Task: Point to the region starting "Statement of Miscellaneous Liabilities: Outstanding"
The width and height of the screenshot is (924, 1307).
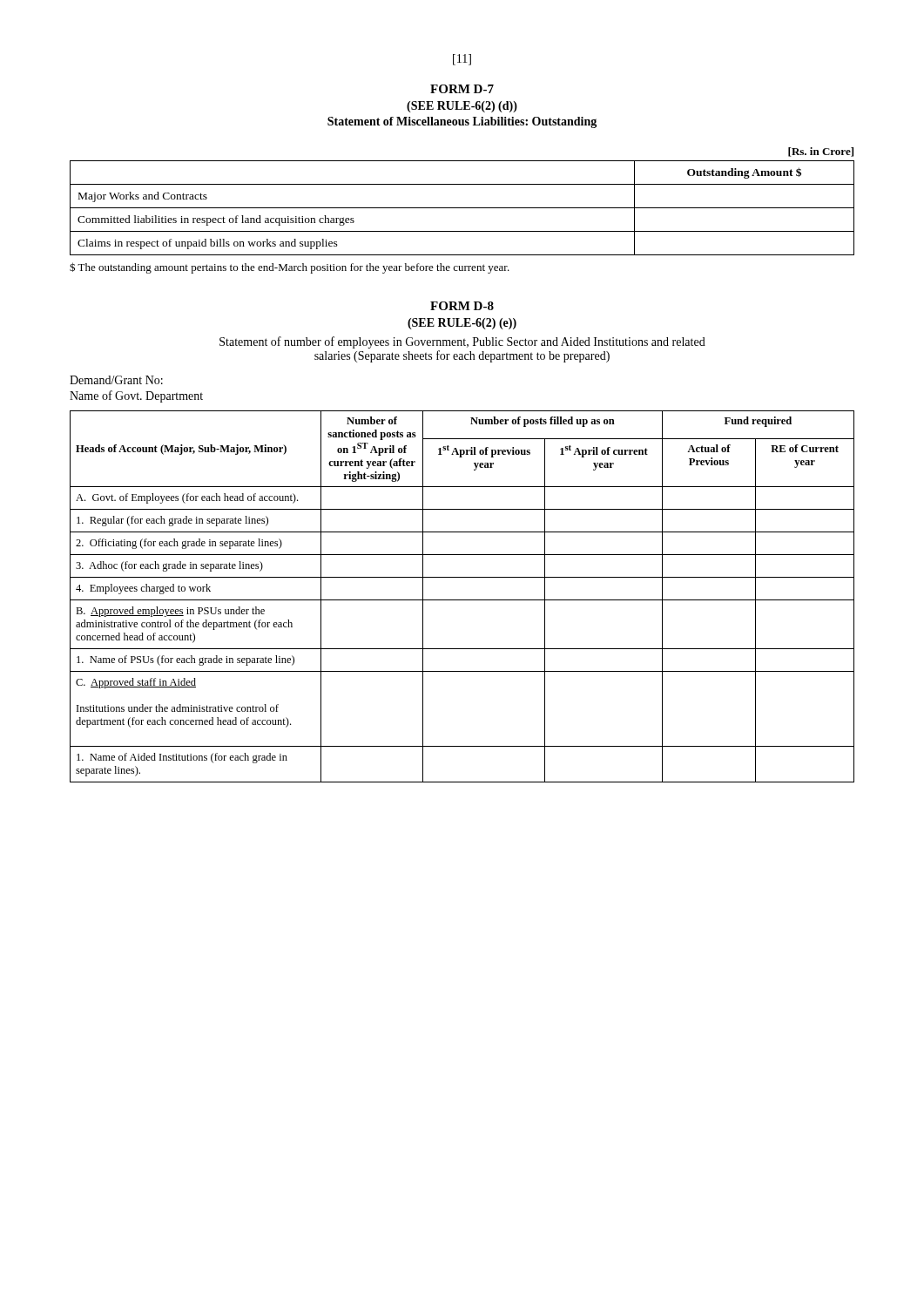Action: pyautogui.click(x=462, y=122)
